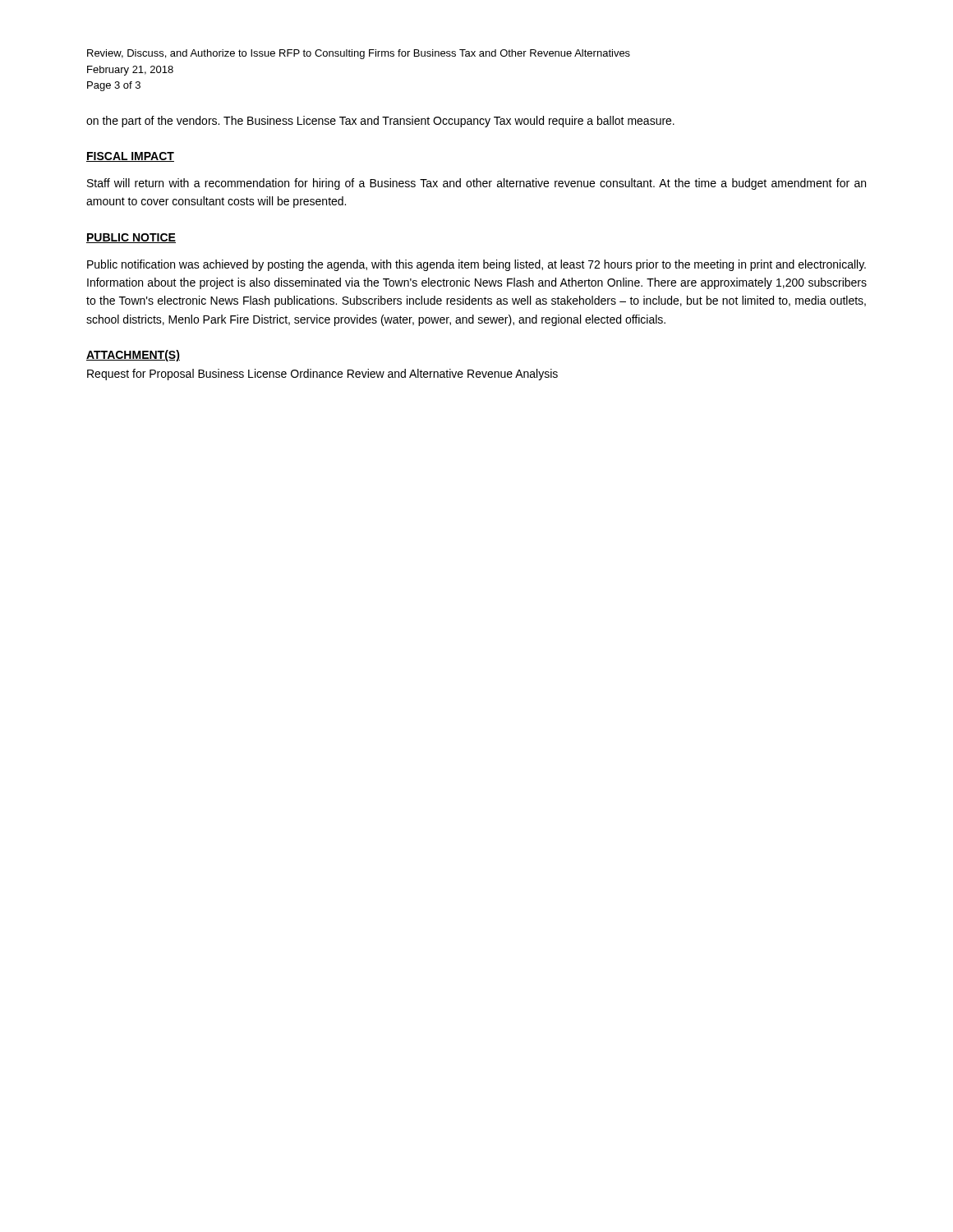
Task: Find "PUBLIC NOTICE" on this page
Action: tap(131, 237)
